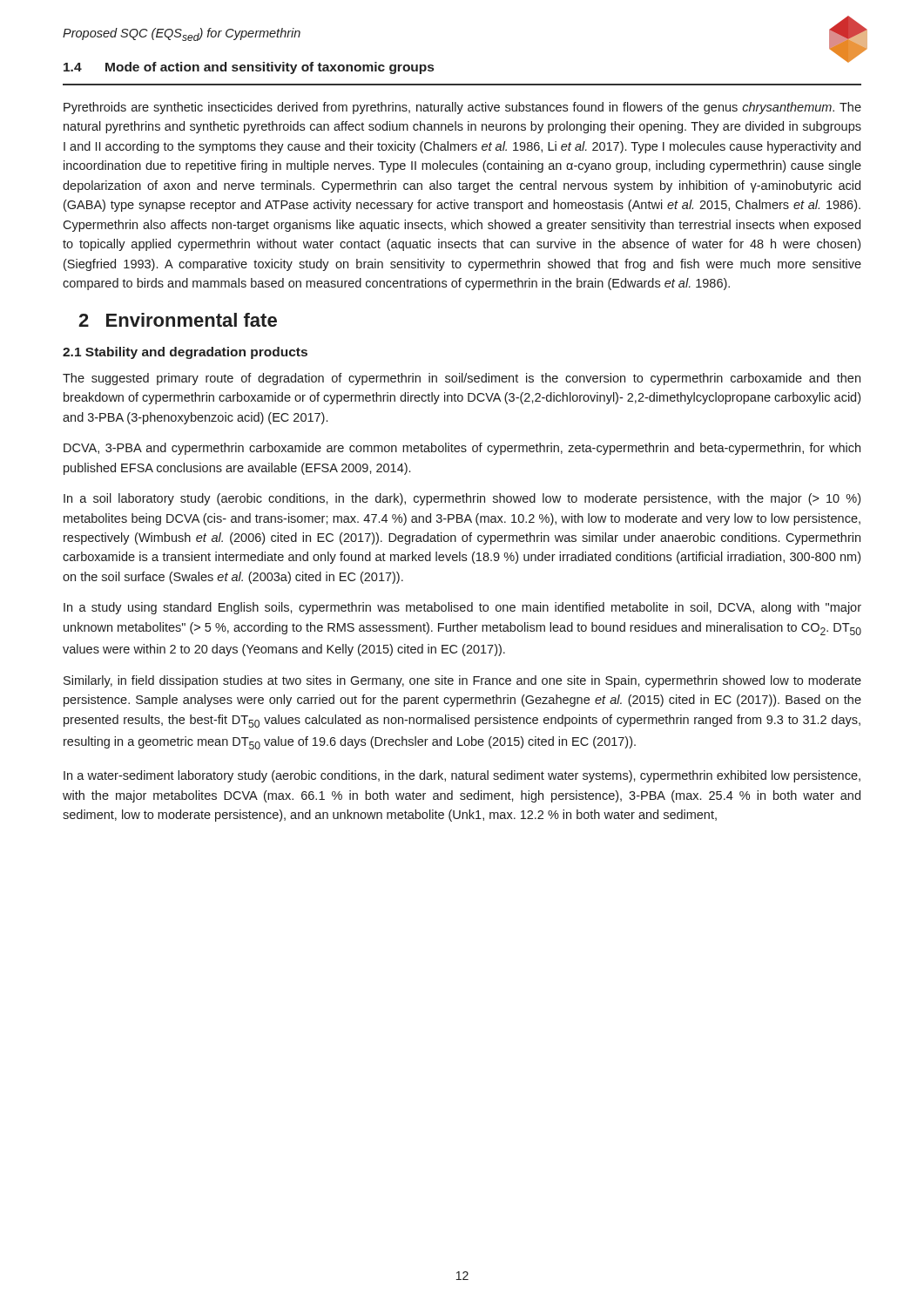Select the element starting "1.4 Mode of action and sensitivity of taxonomic"

249,67
